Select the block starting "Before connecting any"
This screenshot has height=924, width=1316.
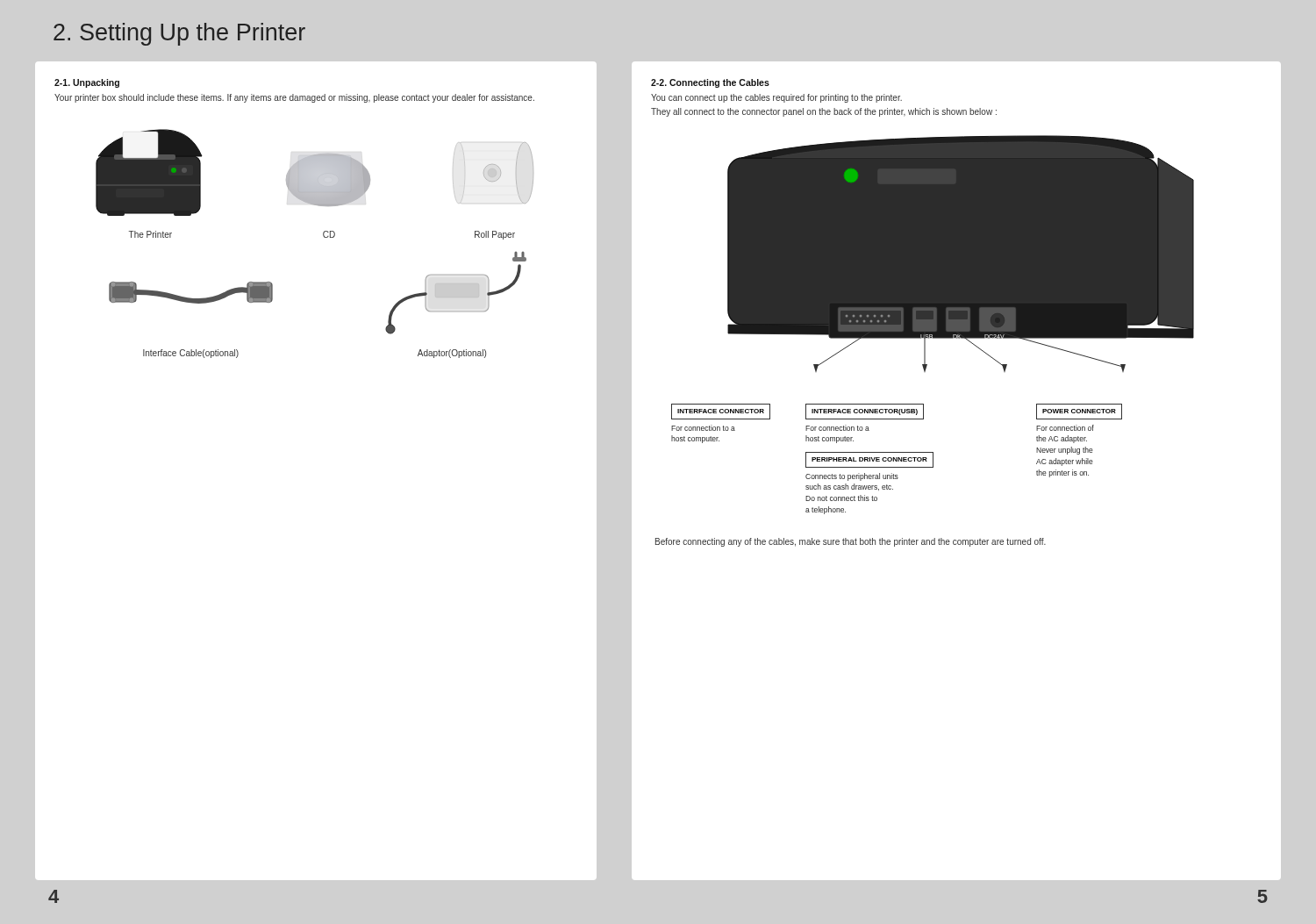click(x=850, y=542)
